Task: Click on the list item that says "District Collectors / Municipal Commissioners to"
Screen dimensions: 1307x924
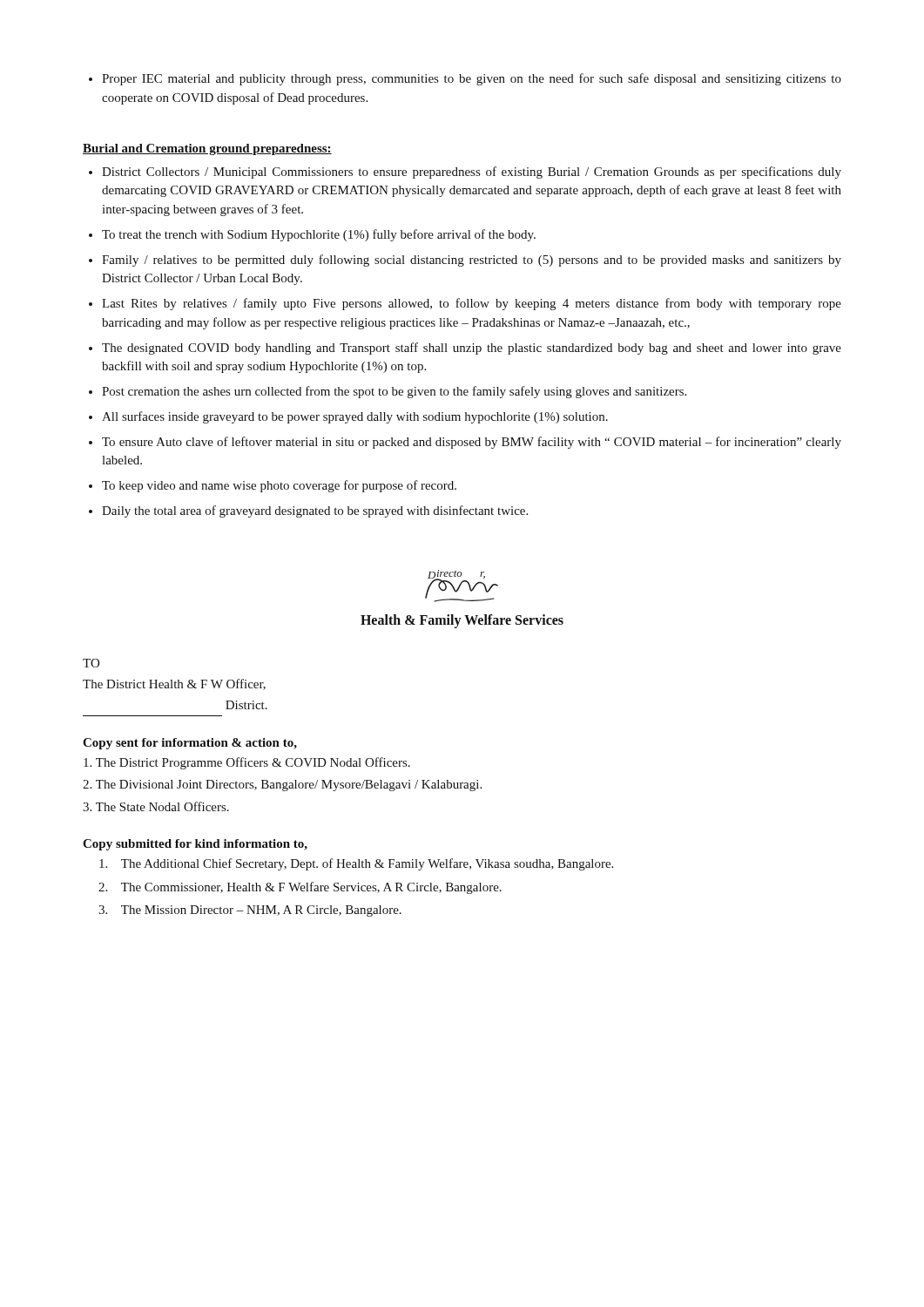Action: click(462, 191)
